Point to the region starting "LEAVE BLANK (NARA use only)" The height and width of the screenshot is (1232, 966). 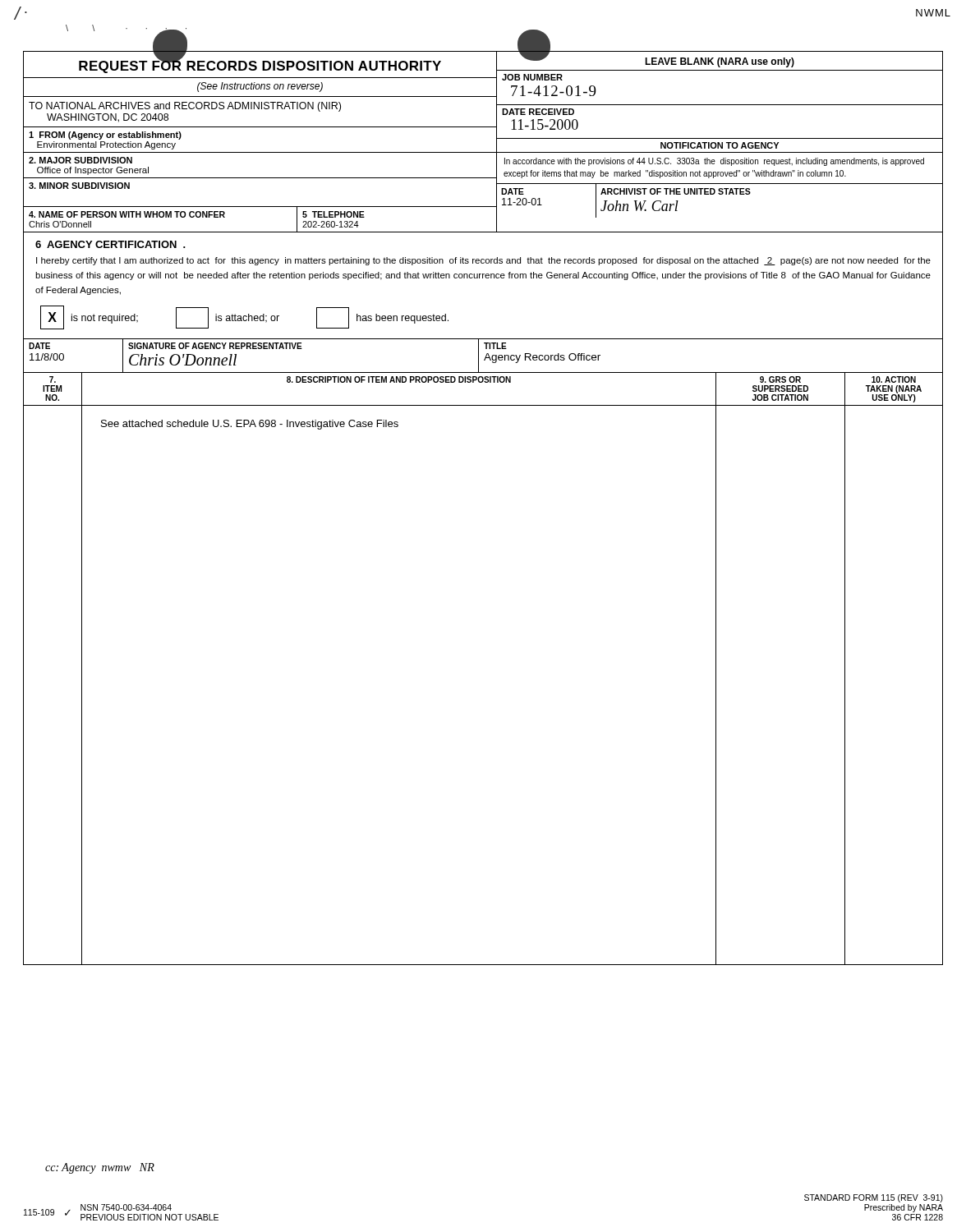click(x=720, y=62)
